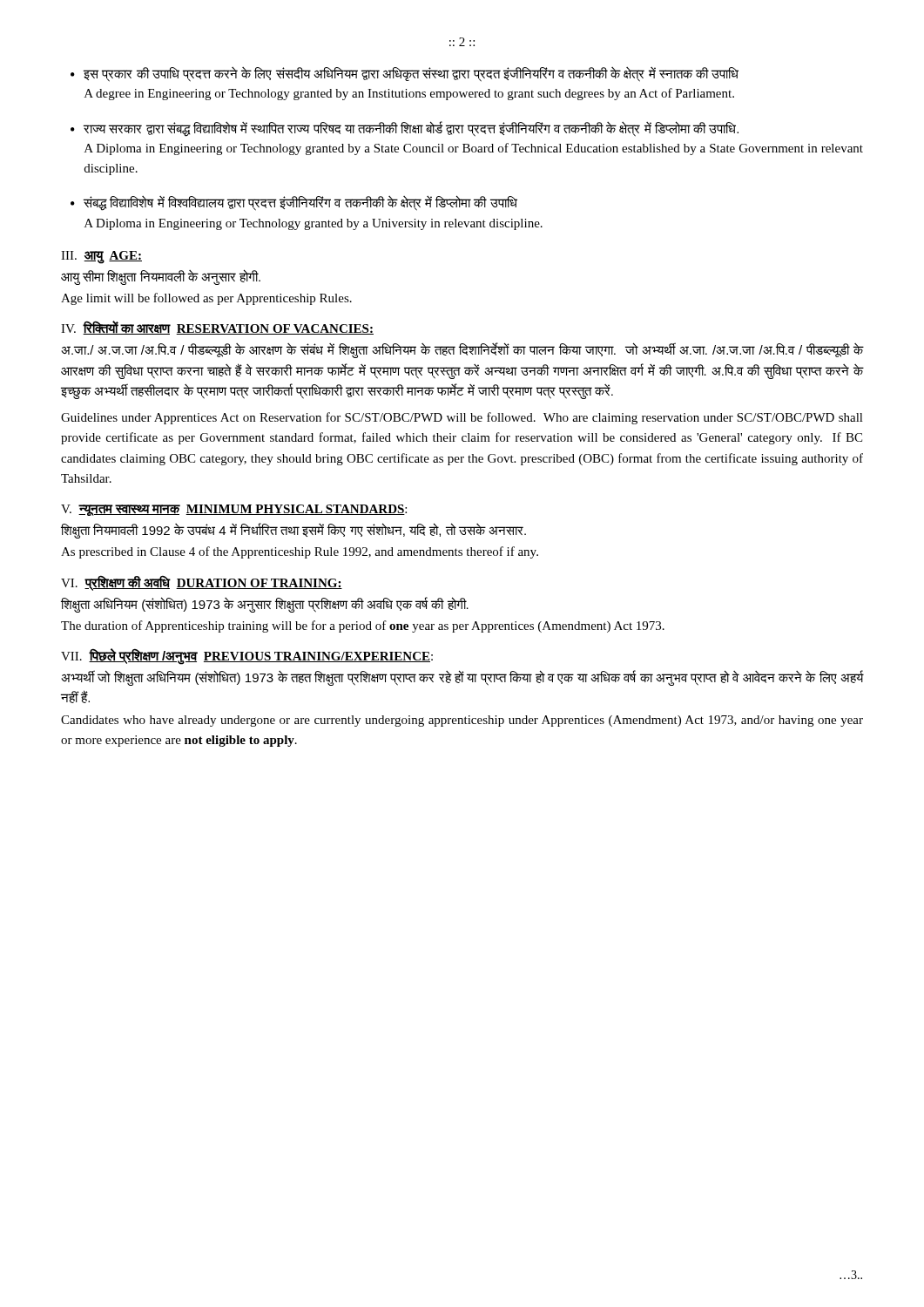
Task: Navigate to the text starting "IV. रिक्तियों का आरक्षण RESERVATION OF VACANCIES:"
Action: point(217,329)
